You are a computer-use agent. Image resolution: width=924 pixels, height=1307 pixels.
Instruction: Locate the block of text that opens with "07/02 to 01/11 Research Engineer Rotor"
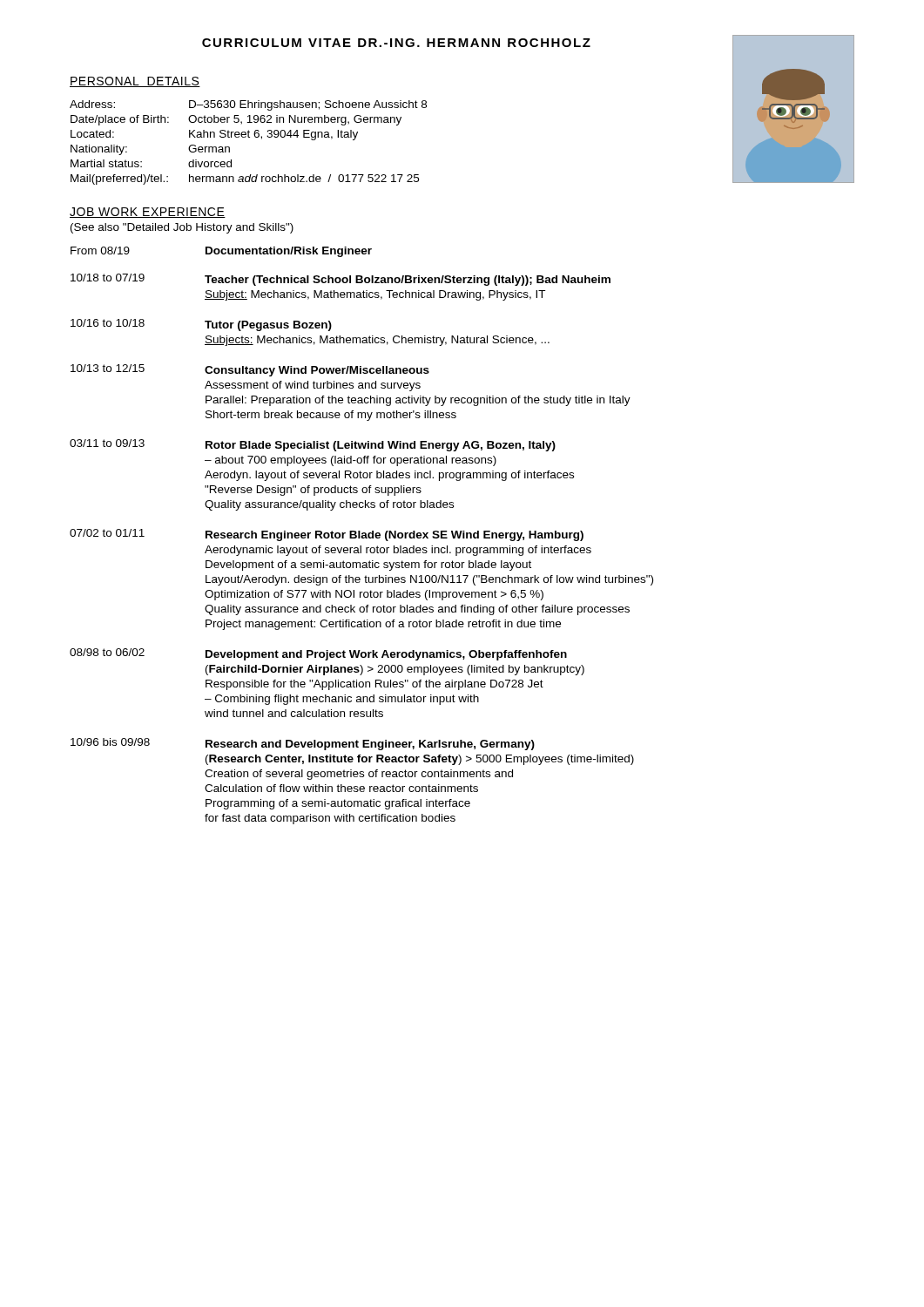[x=462, y=579]
